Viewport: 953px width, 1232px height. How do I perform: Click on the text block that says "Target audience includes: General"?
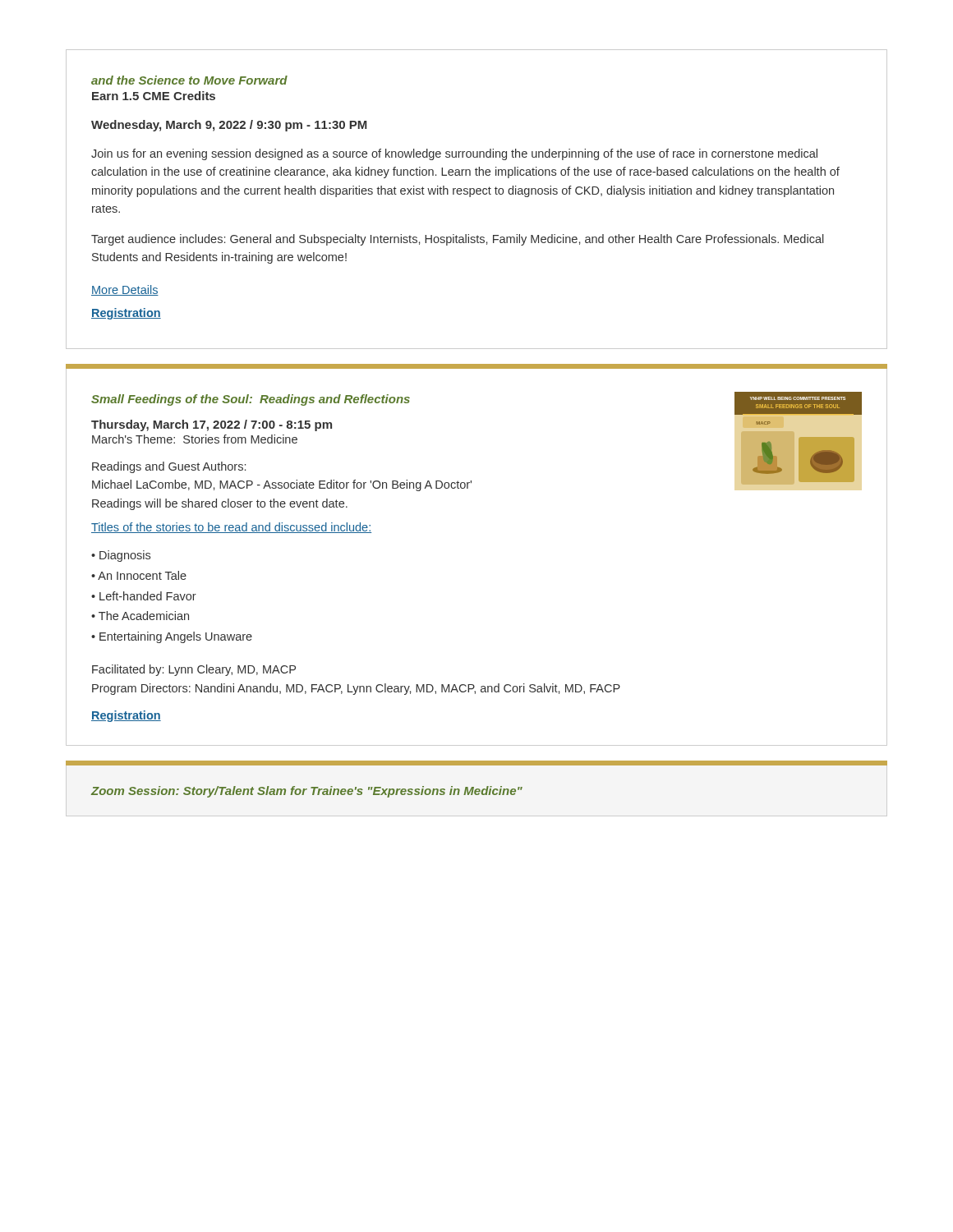coord(458,248)
